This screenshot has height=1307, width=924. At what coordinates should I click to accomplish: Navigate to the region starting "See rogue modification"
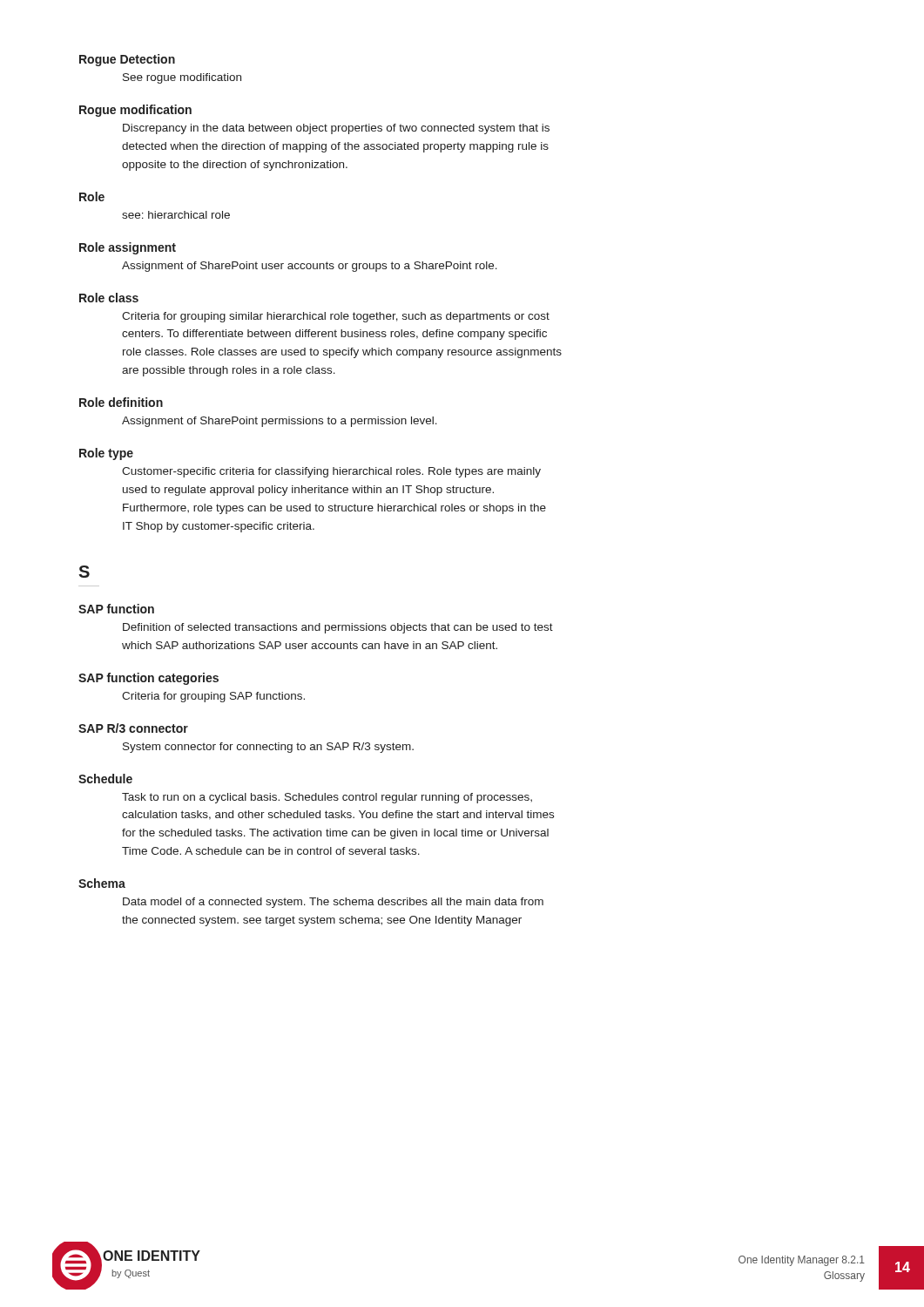tap(182, 77)
